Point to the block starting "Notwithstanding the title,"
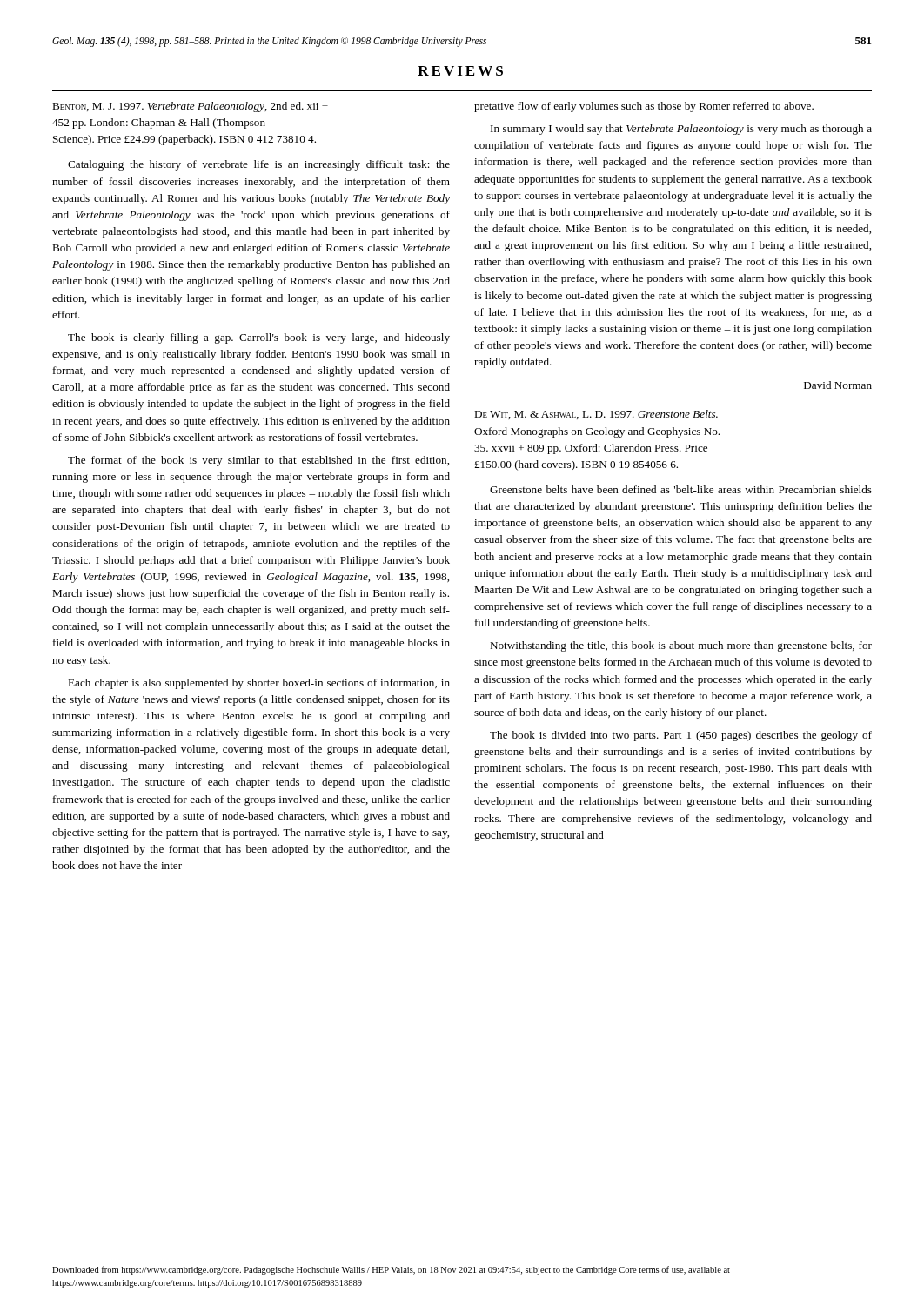Viewport: 924px width, 1305px height. pyautogui.click(x=673, y=679)
